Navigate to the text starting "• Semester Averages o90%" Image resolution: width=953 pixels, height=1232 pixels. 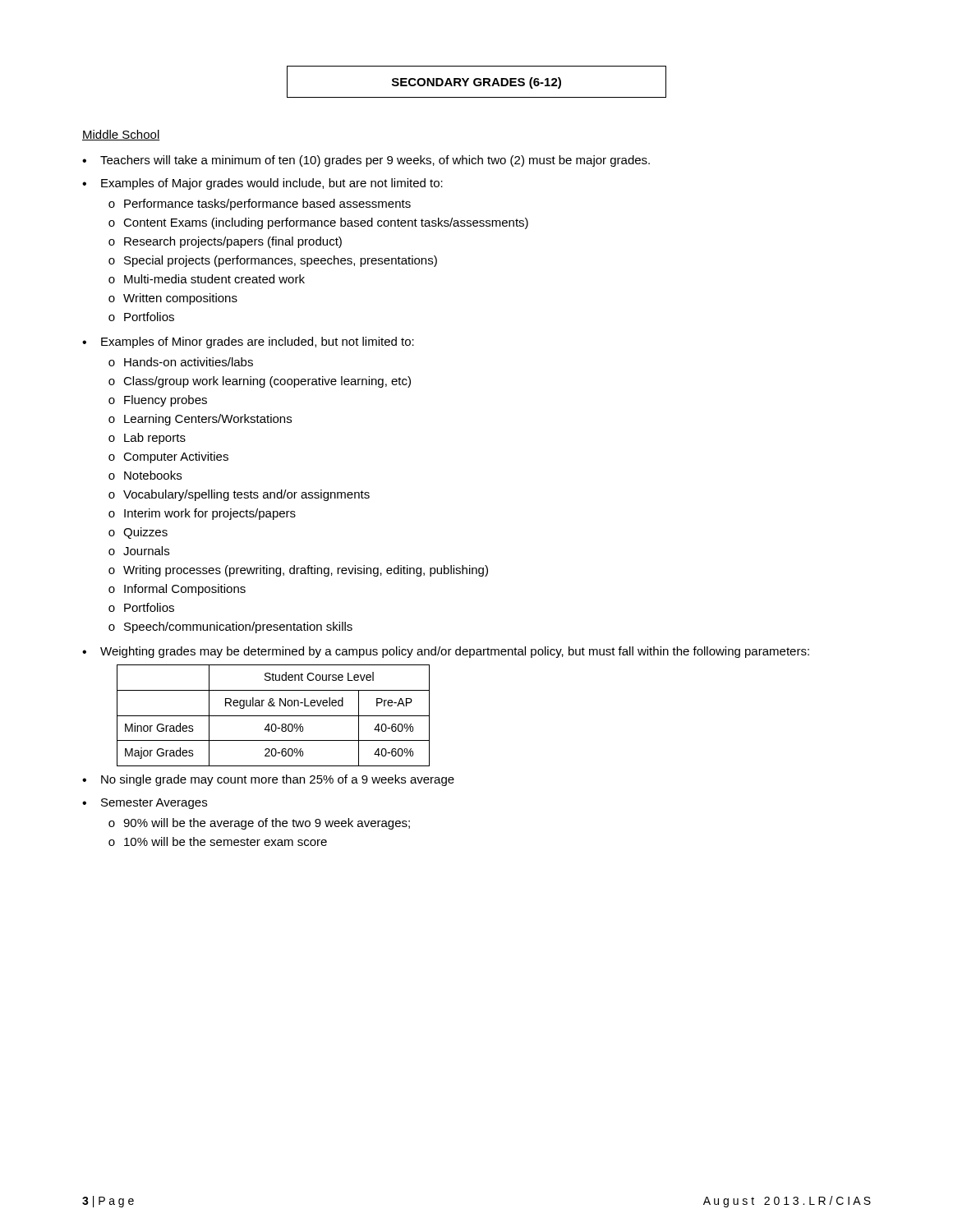[x=145, y=804]
